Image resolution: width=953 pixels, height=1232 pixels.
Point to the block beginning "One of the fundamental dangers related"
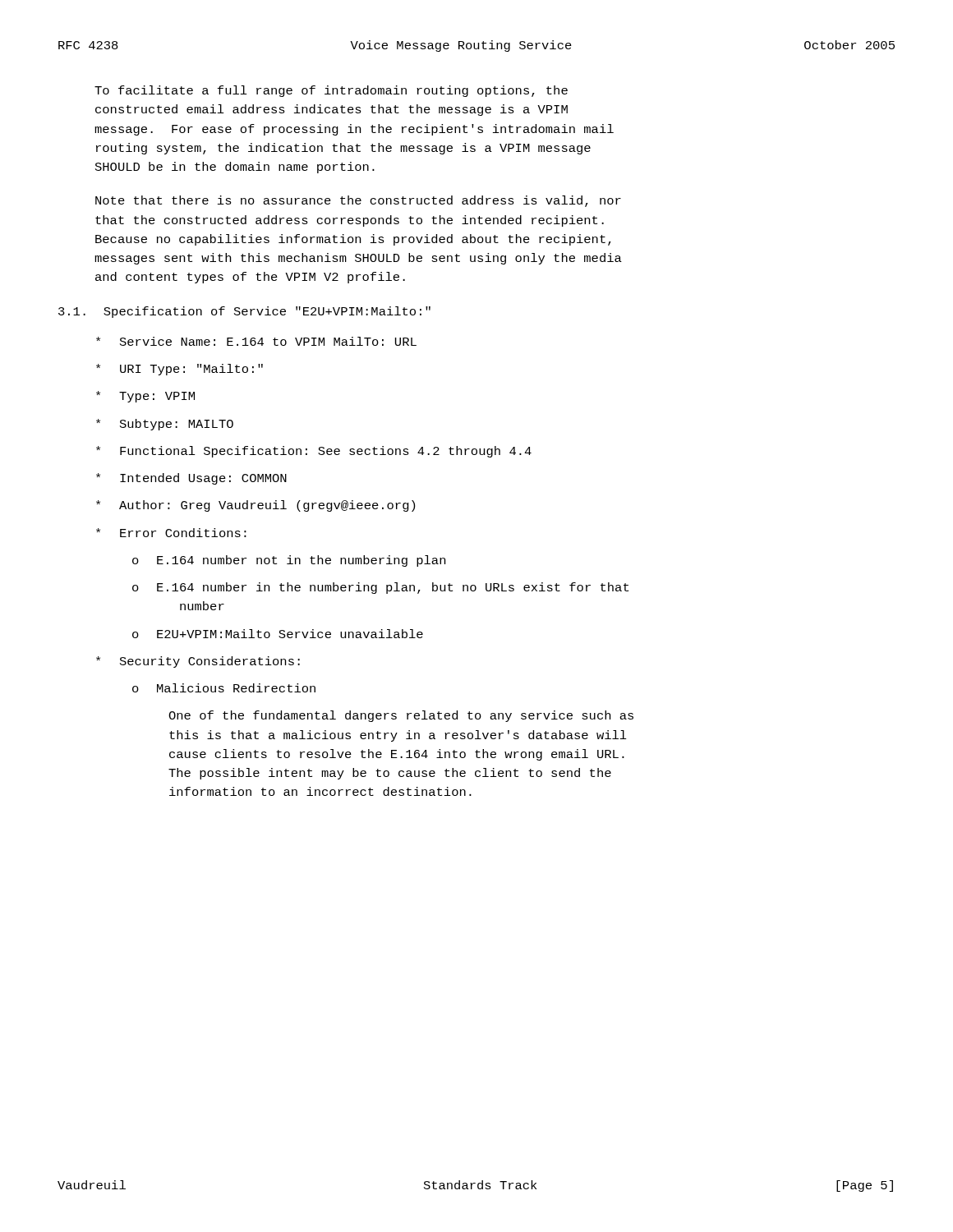[401, 755]
